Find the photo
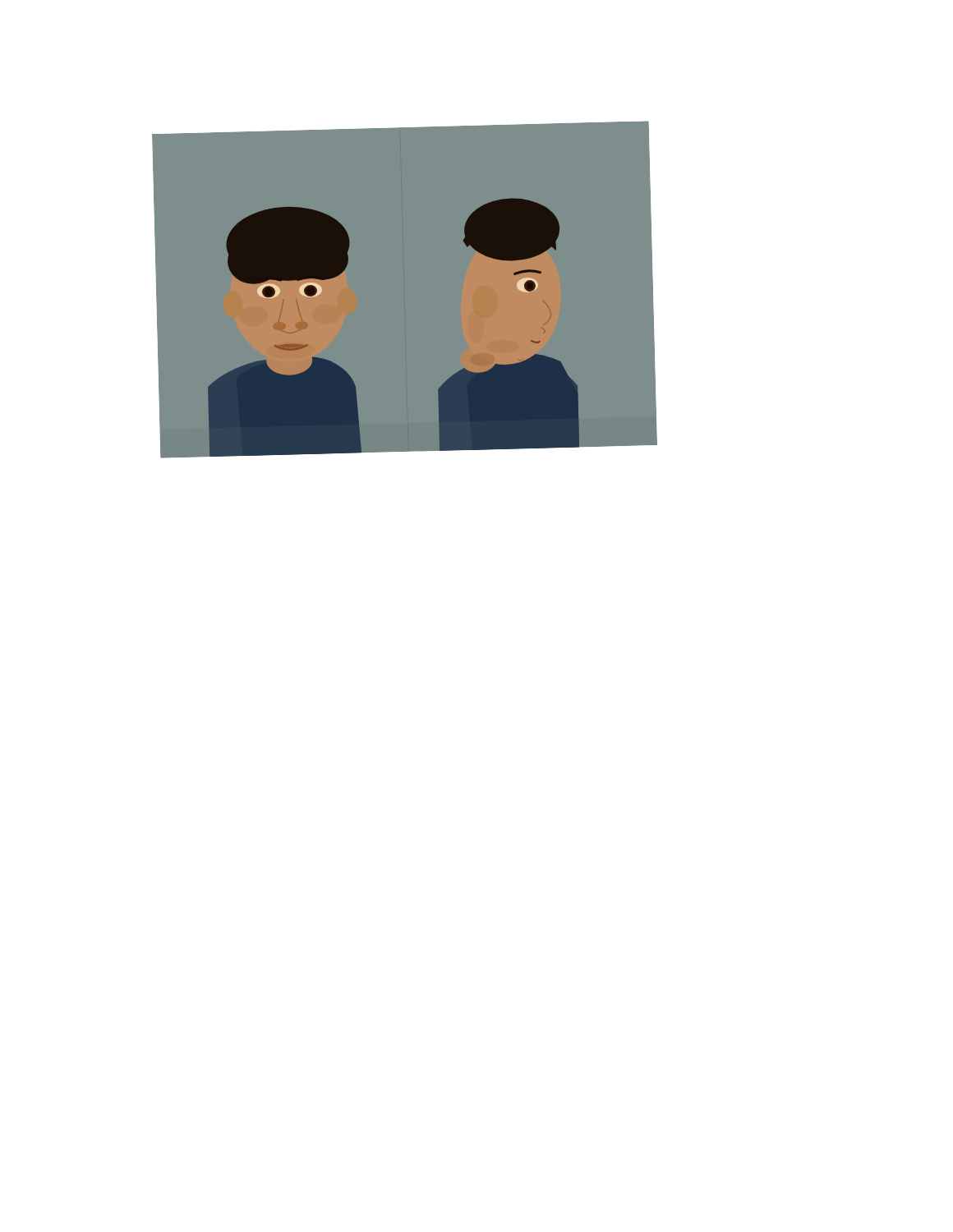 point(405,290)
